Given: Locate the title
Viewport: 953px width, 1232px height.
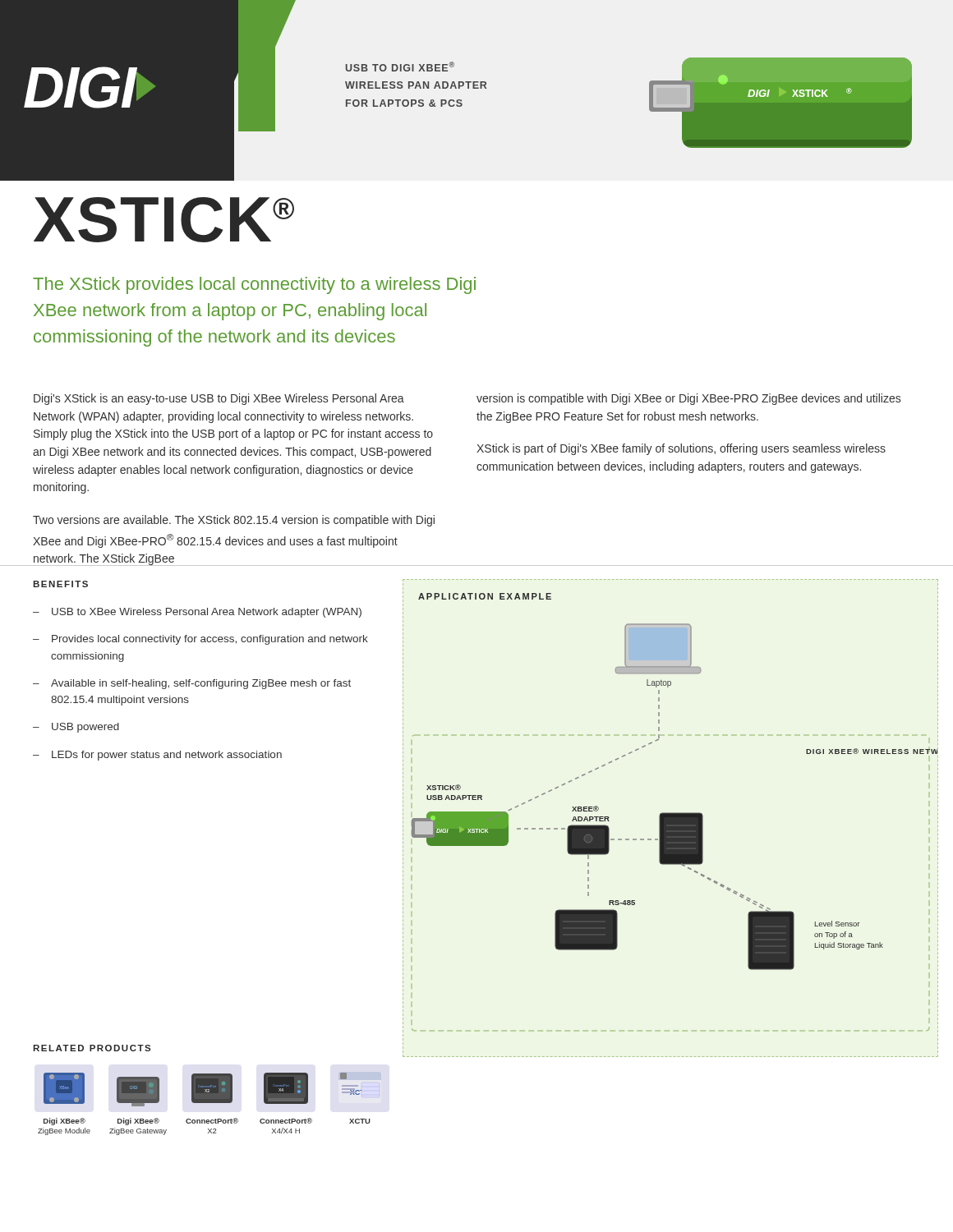Looking at the screenshot, I should (164, 219).
